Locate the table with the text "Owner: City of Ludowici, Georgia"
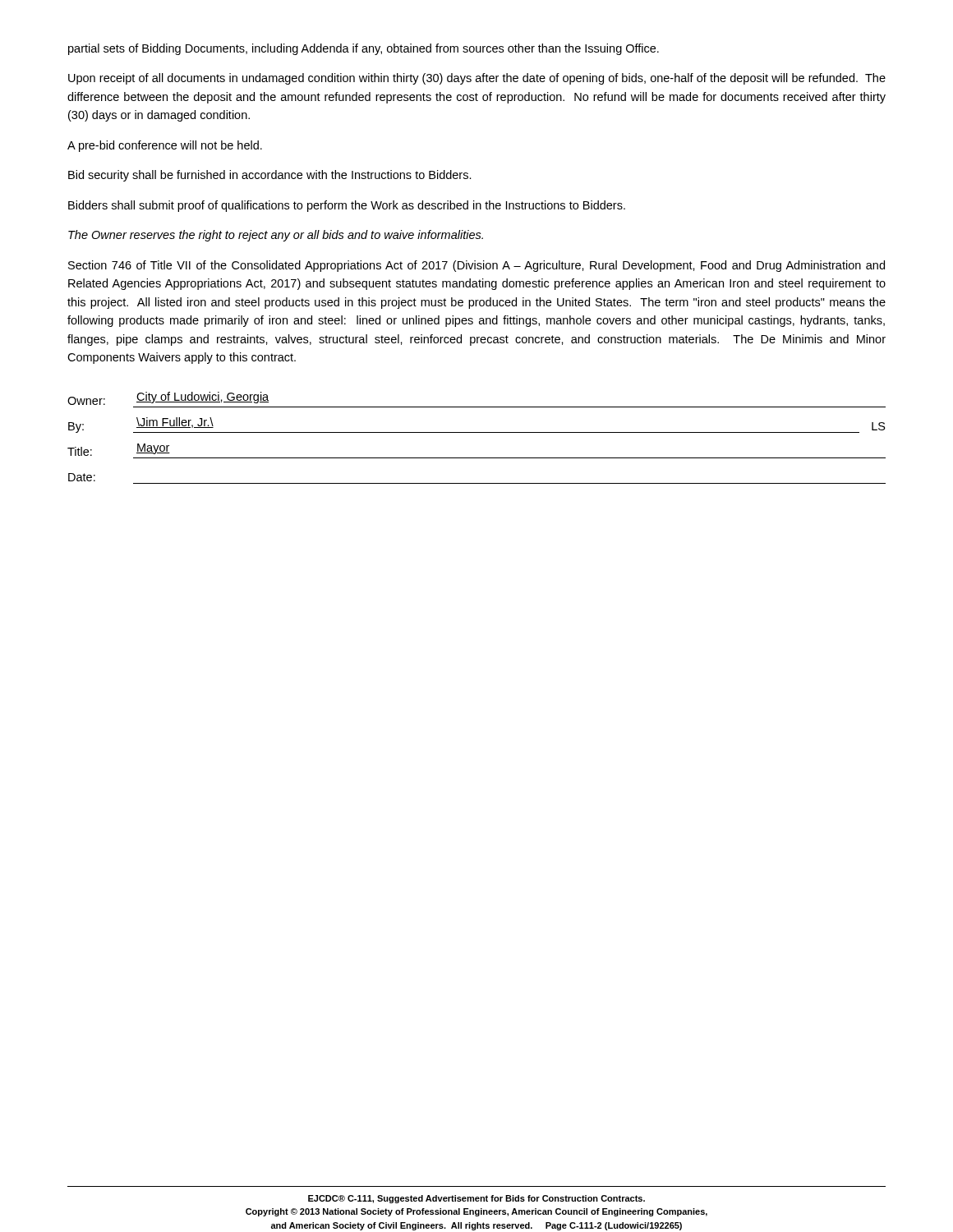 coord(476,437)
